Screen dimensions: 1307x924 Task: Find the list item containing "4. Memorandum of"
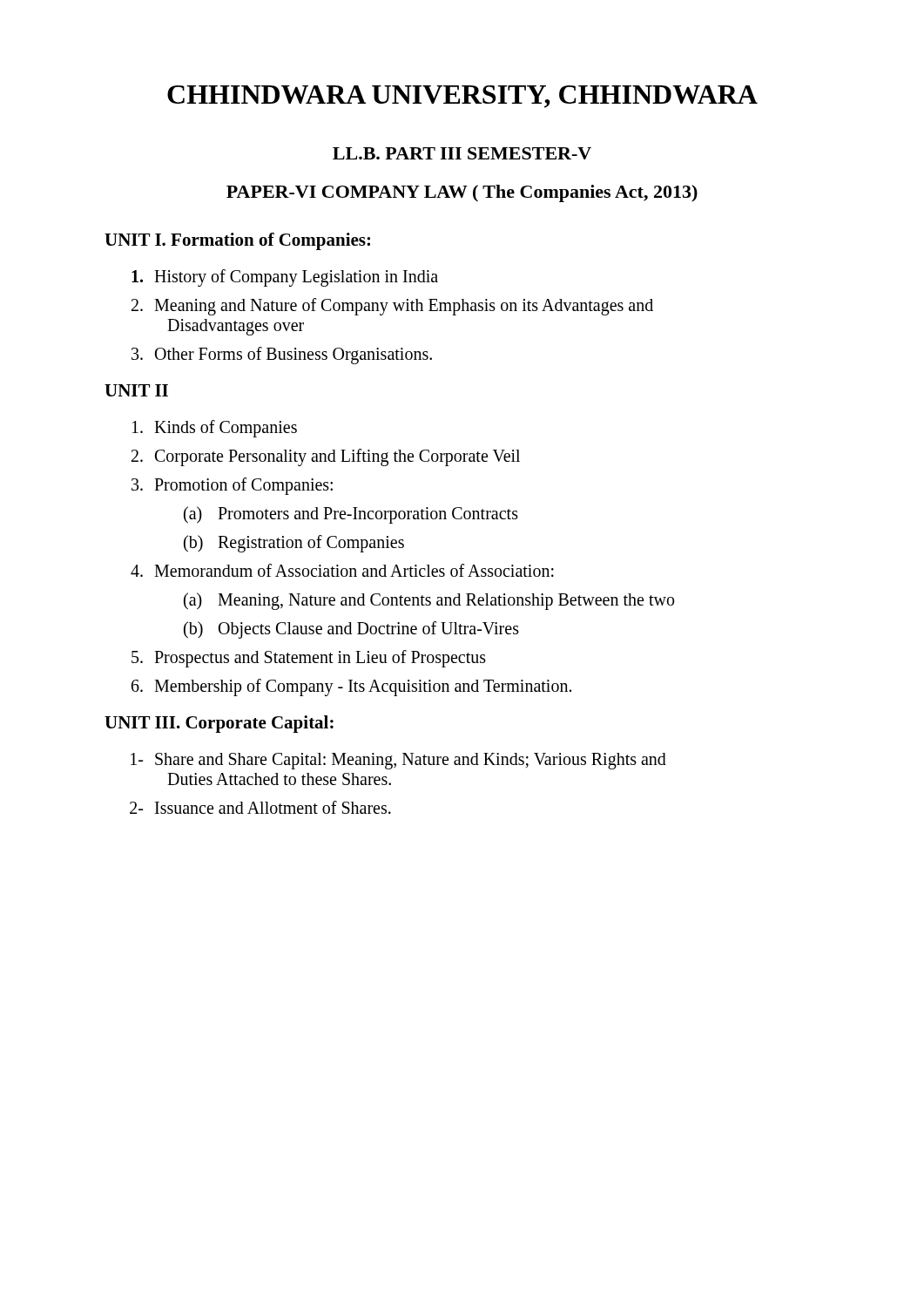[x=462, y=571]
